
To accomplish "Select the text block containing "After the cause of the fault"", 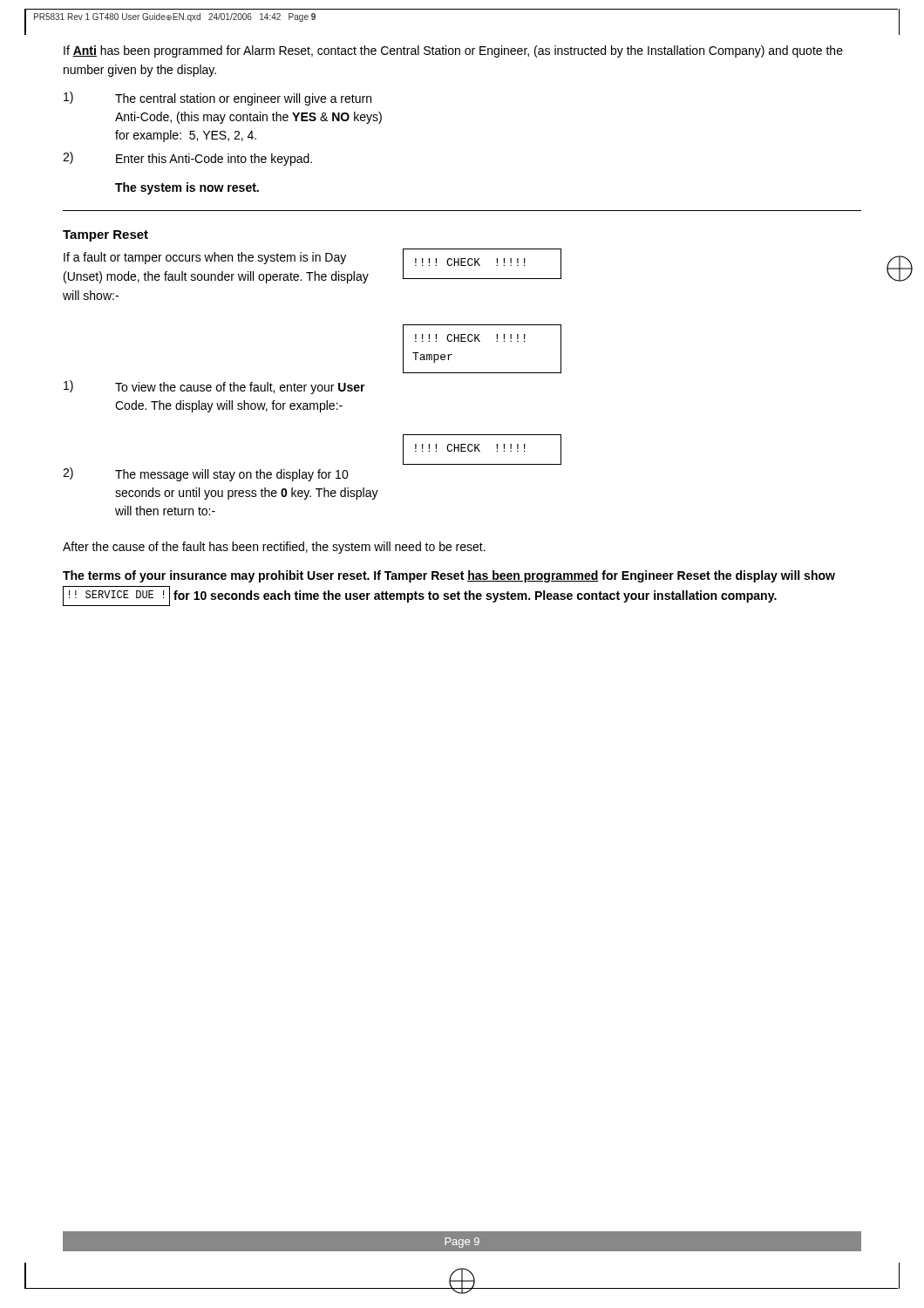I will click(274, 547).
